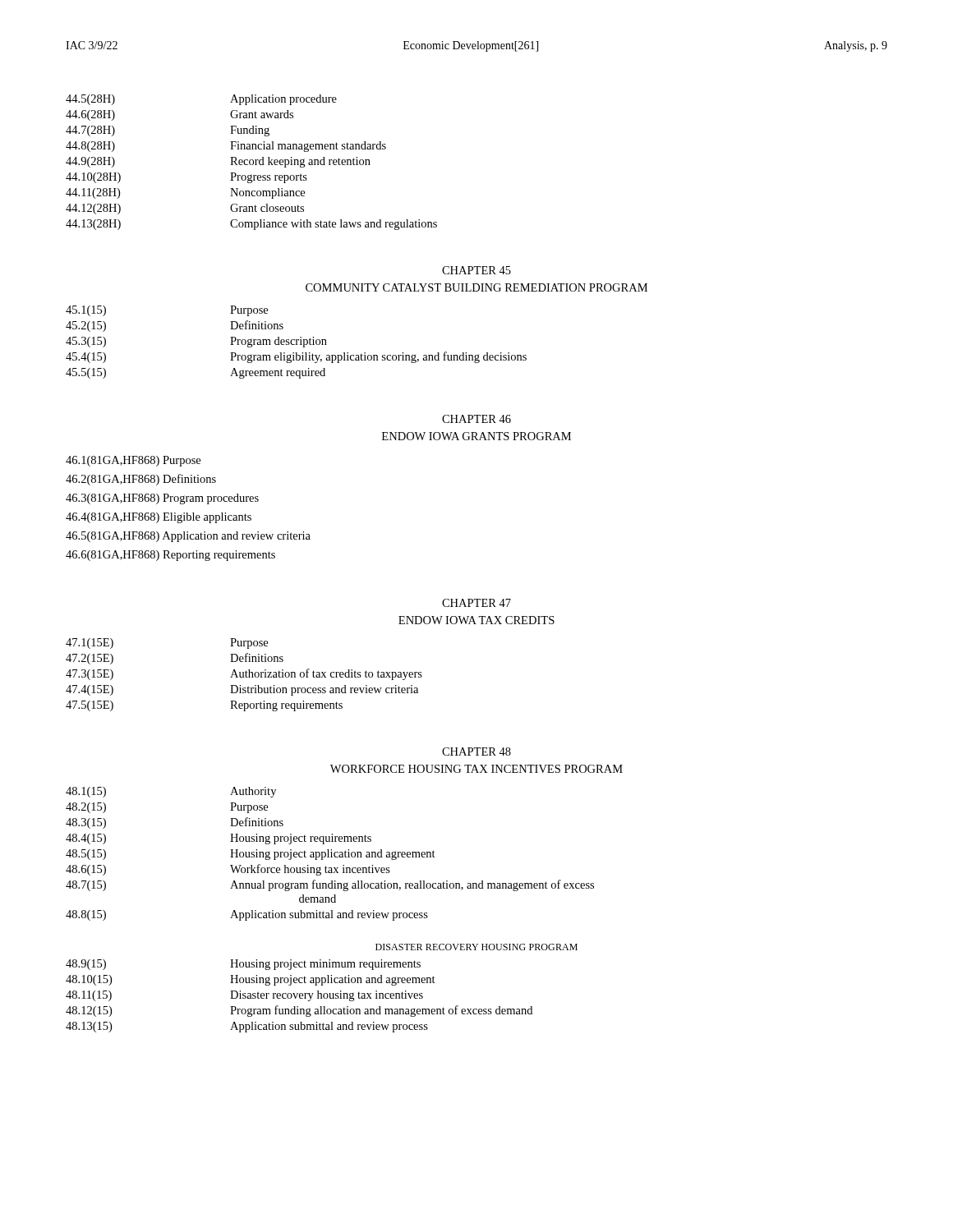Click on the section header containing "CHAPTER 45"
The image size is (953, 1232).
point(476,270)
